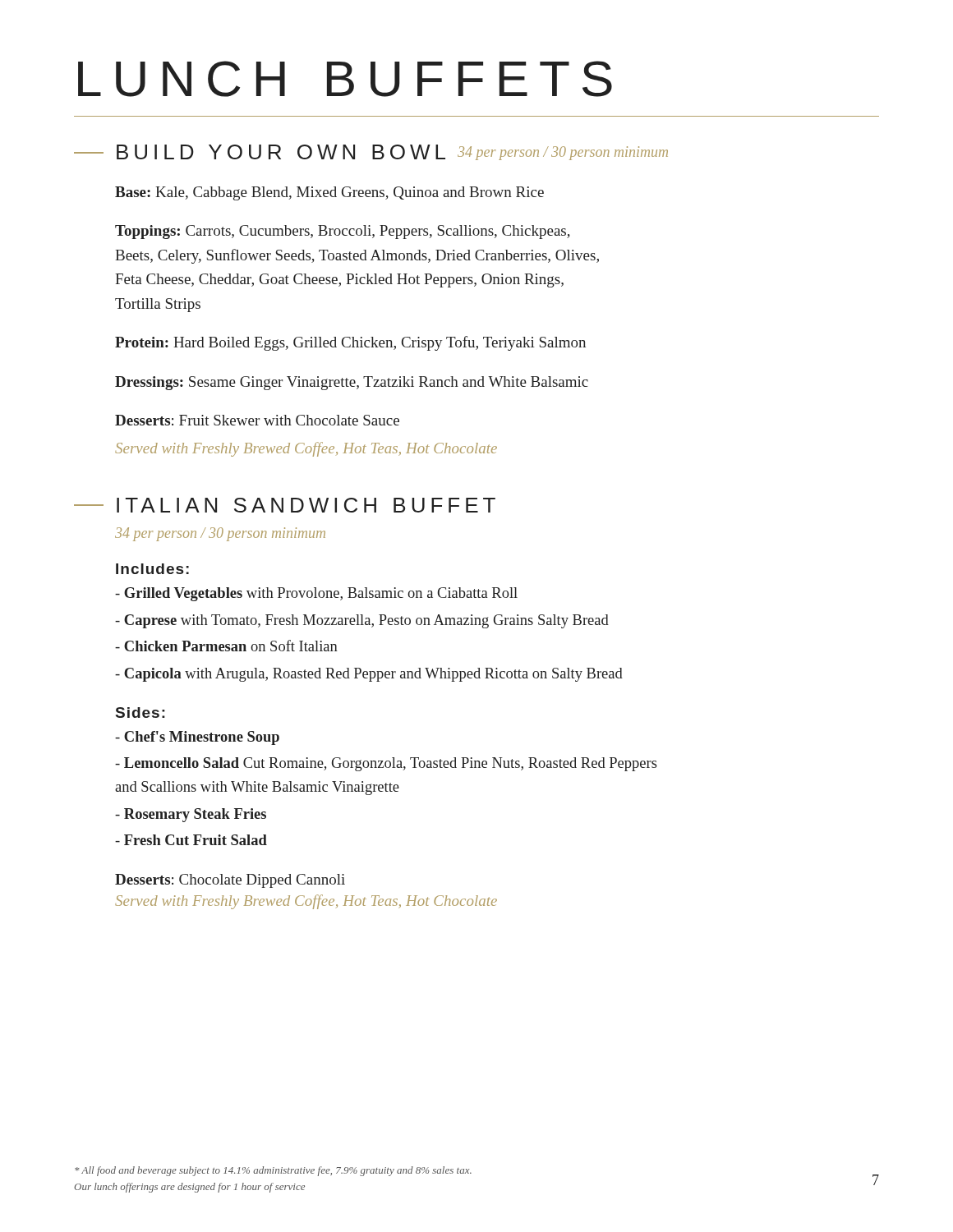Find the list item with the text "Fresh Cut Fruit Salad"
Screen dimensions: 1232x953
191,840
